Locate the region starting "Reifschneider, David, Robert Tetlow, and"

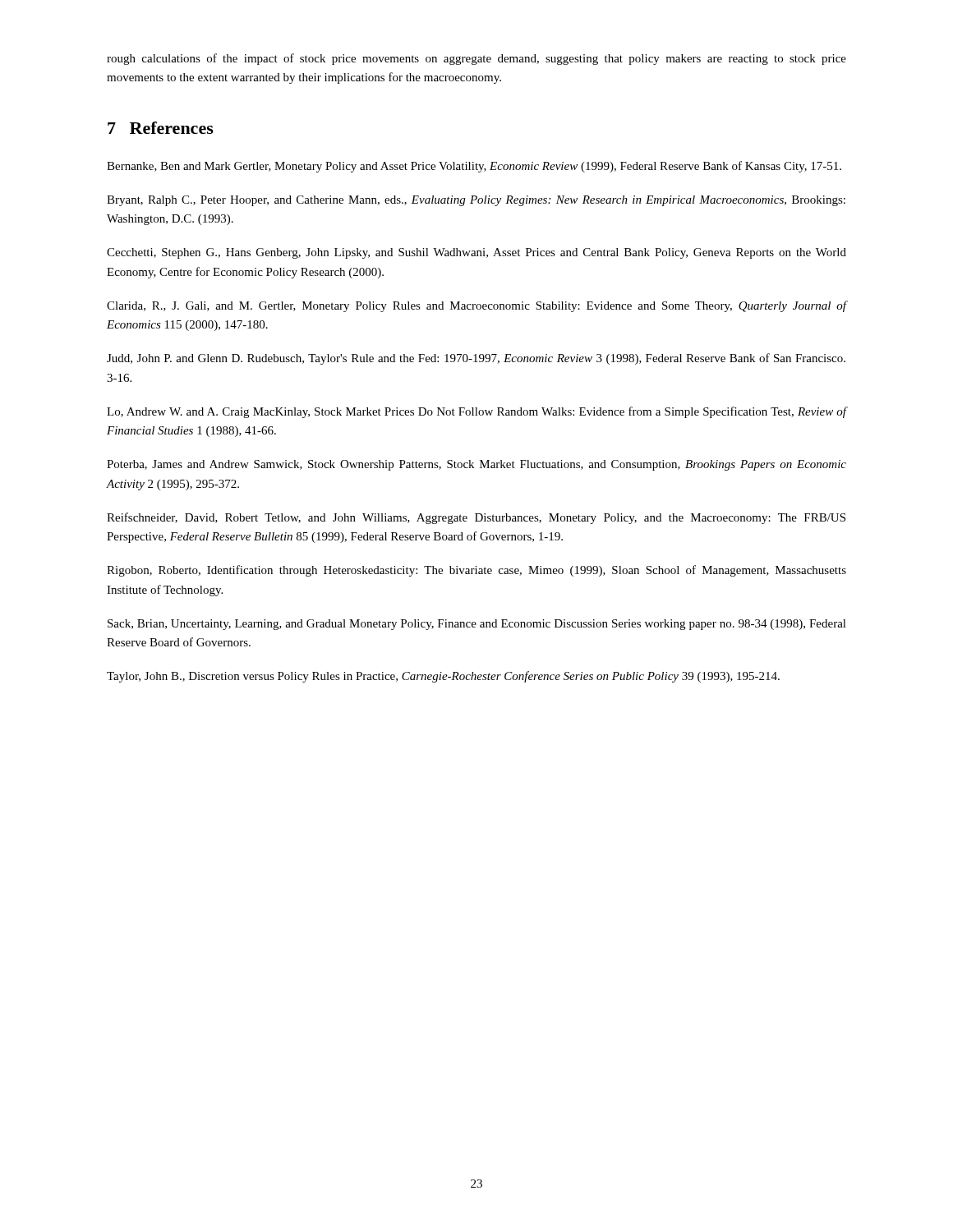[x=476, y=527]
